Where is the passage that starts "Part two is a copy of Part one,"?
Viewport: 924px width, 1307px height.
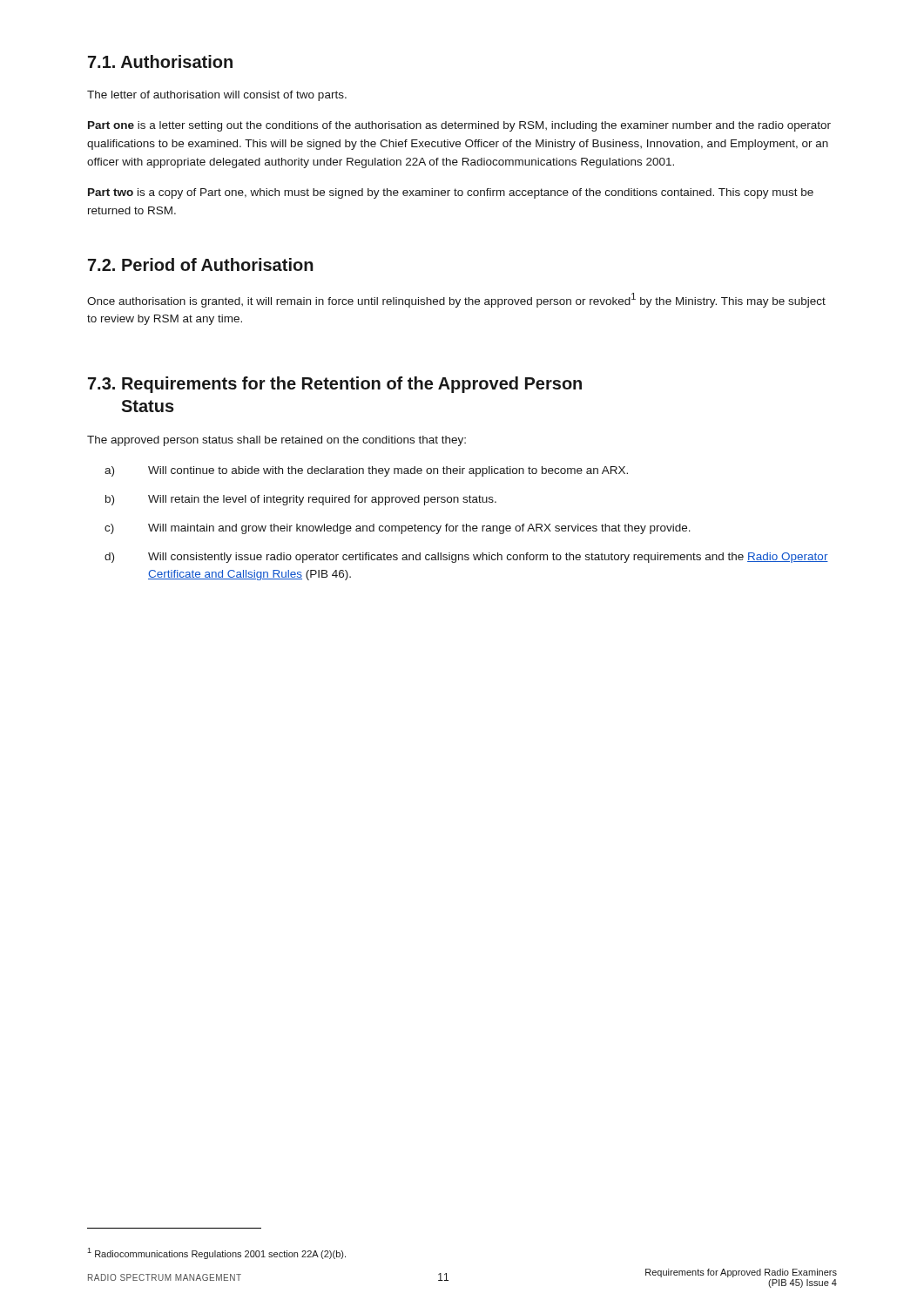coord(450,201)
